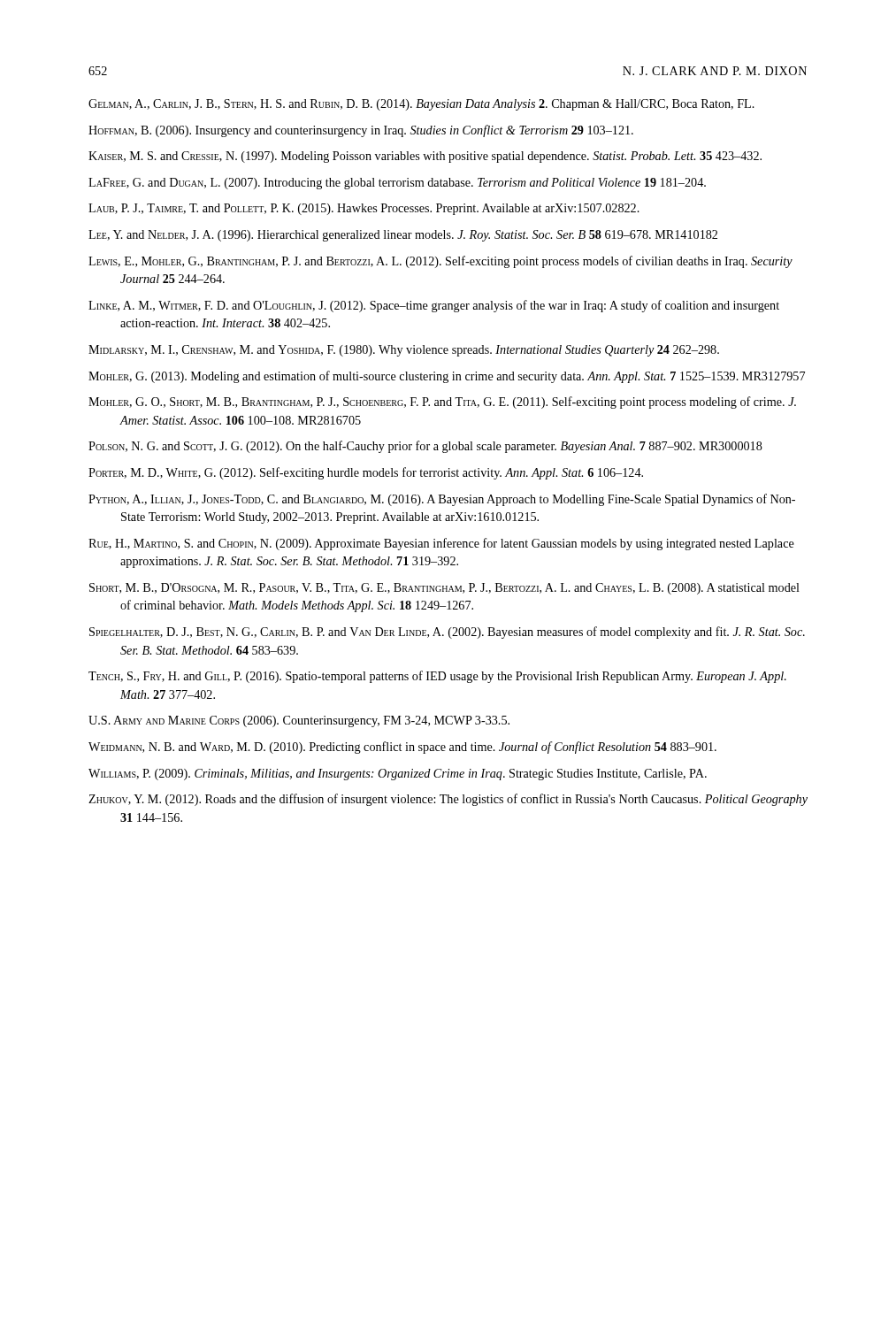Find the block on this page that starts "Laub, P. J., Taimre, T. and Pollett,"
This screenshot has height=1327, width=896.
(x=364, y=208)
